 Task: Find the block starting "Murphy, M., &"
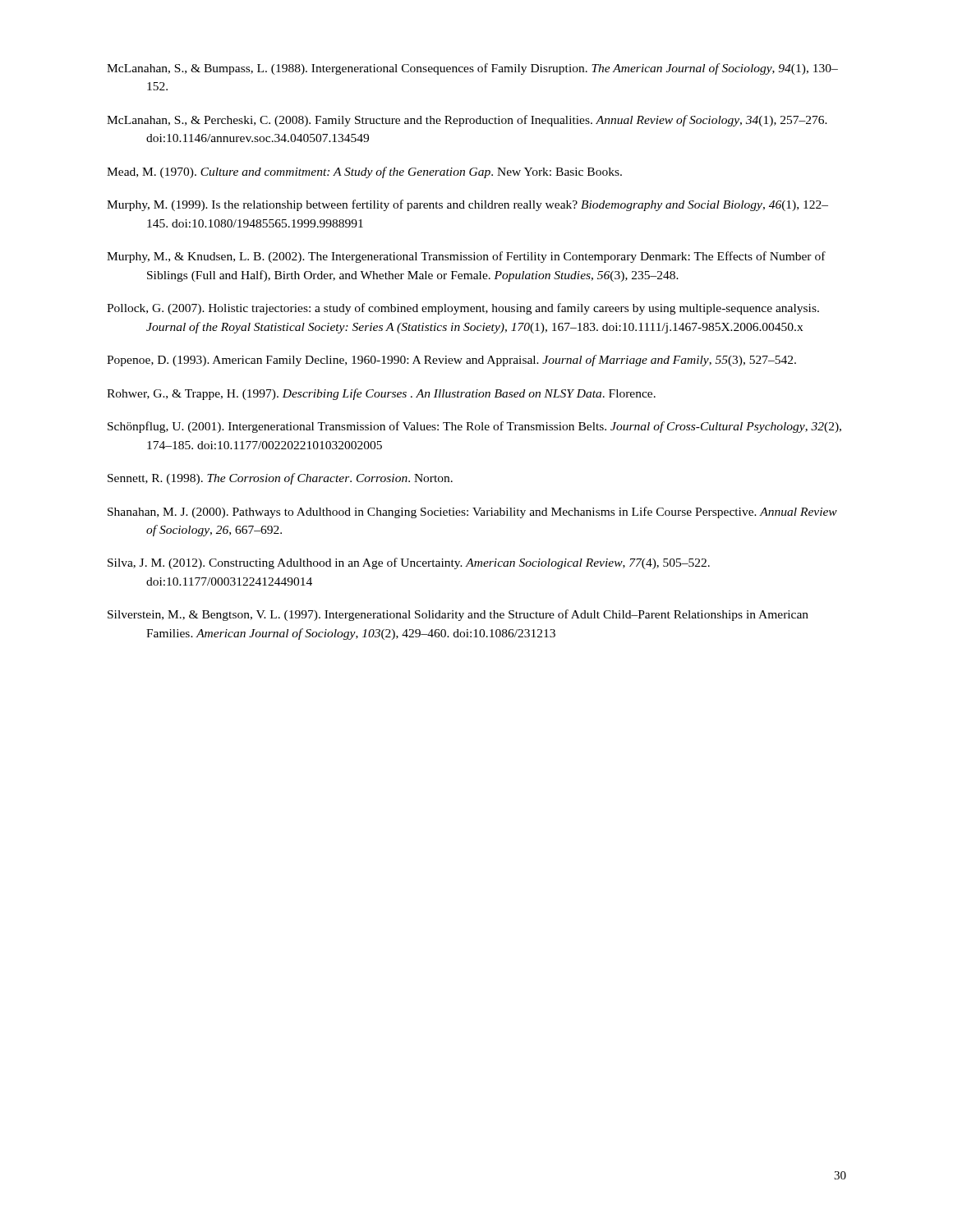tap(466, 265)
